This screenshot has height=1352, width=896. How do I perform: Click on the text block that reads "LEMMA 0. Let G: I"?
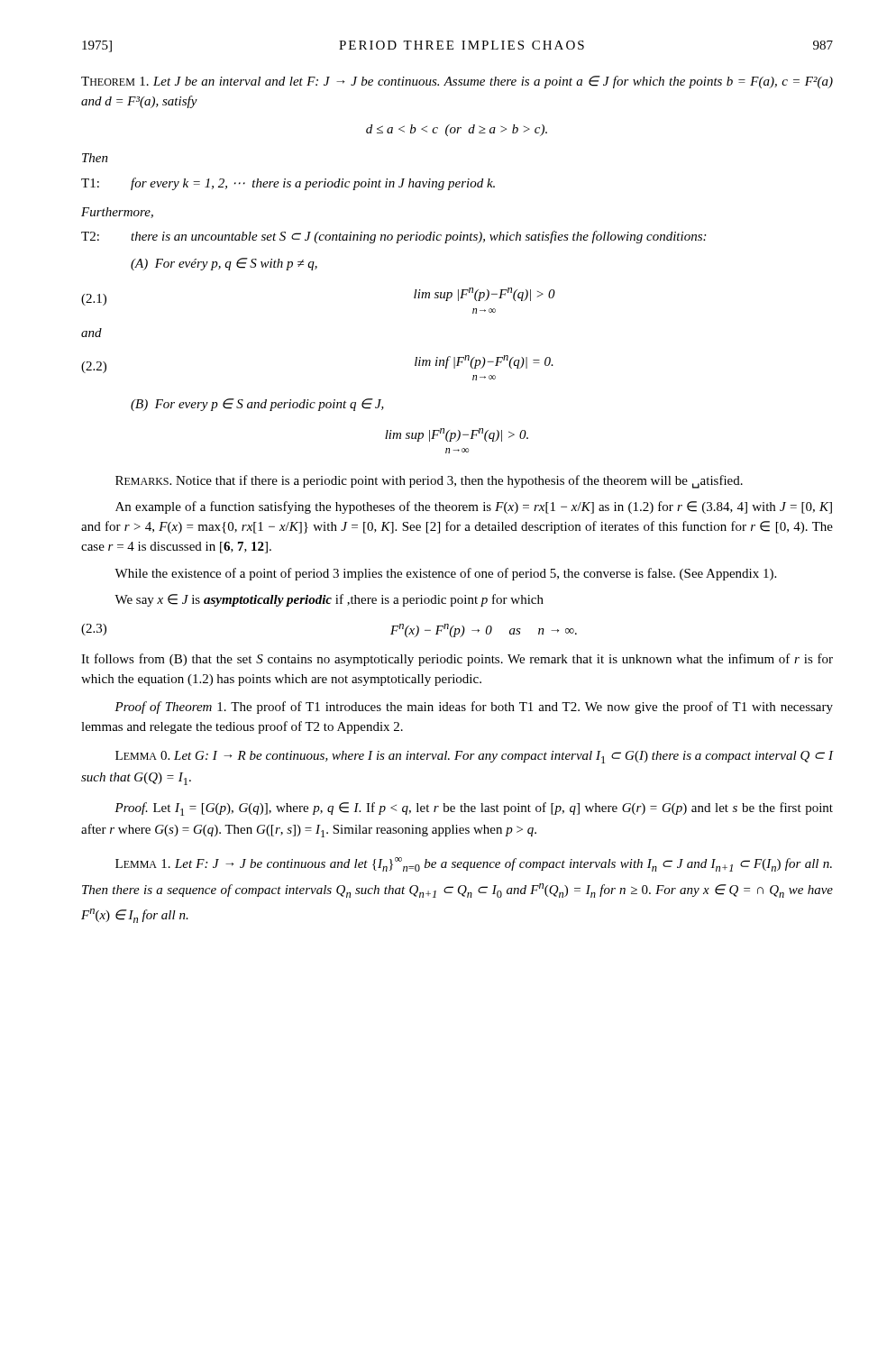click(457, 768)
